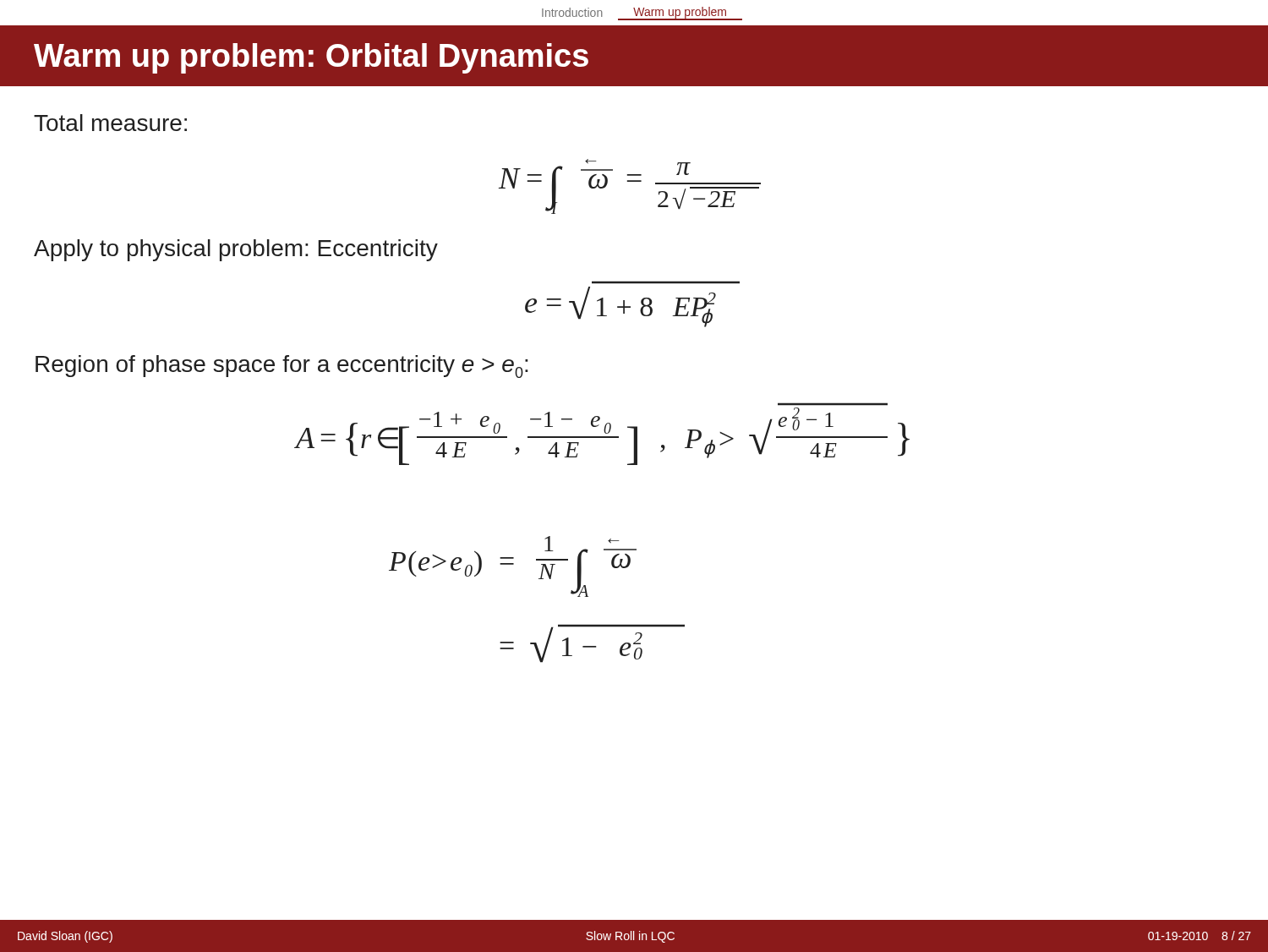Locate the formula that reads "P ( e"
Image resolution: width=1268 pixels, height=952 pixels.
click(634, 600)
